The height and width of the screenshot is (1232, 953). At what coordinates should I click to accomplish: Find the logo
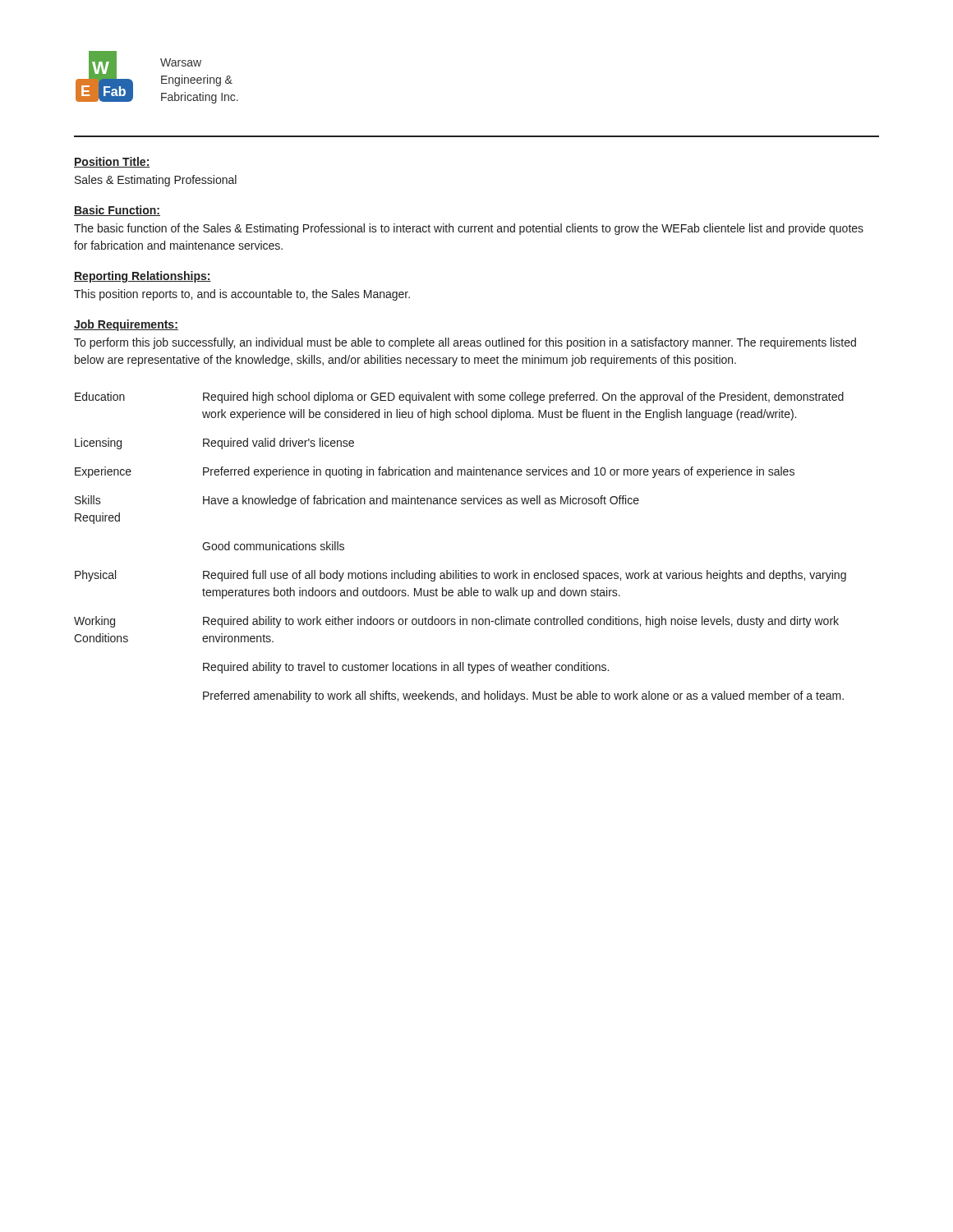click(476, 80)
